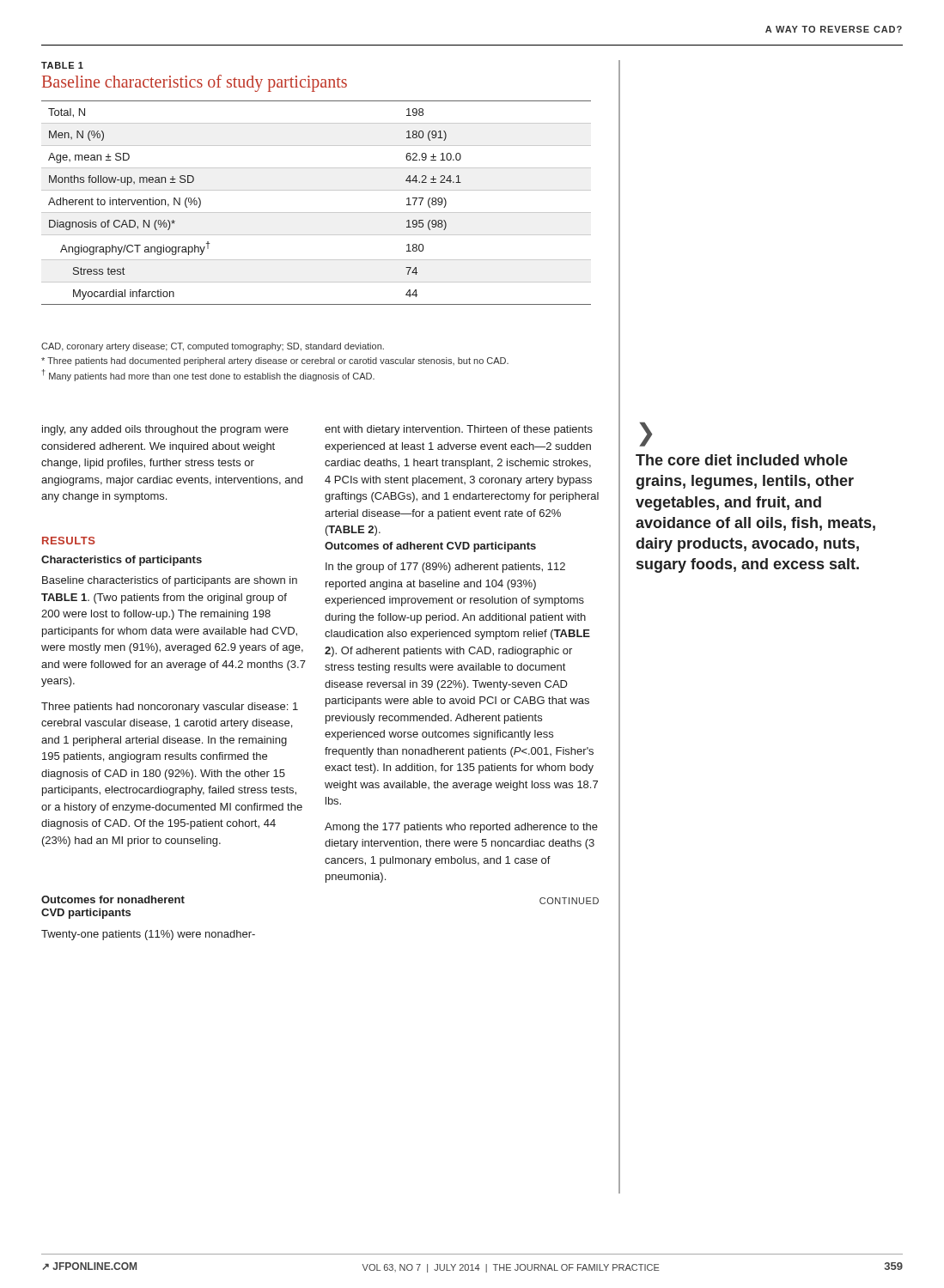This screenshot has width=944, height=1288.
Task: Find the block starting "CAD, coronary artery disease; CT, computed"
Action: pyautogui.click(x=275, y=361)
